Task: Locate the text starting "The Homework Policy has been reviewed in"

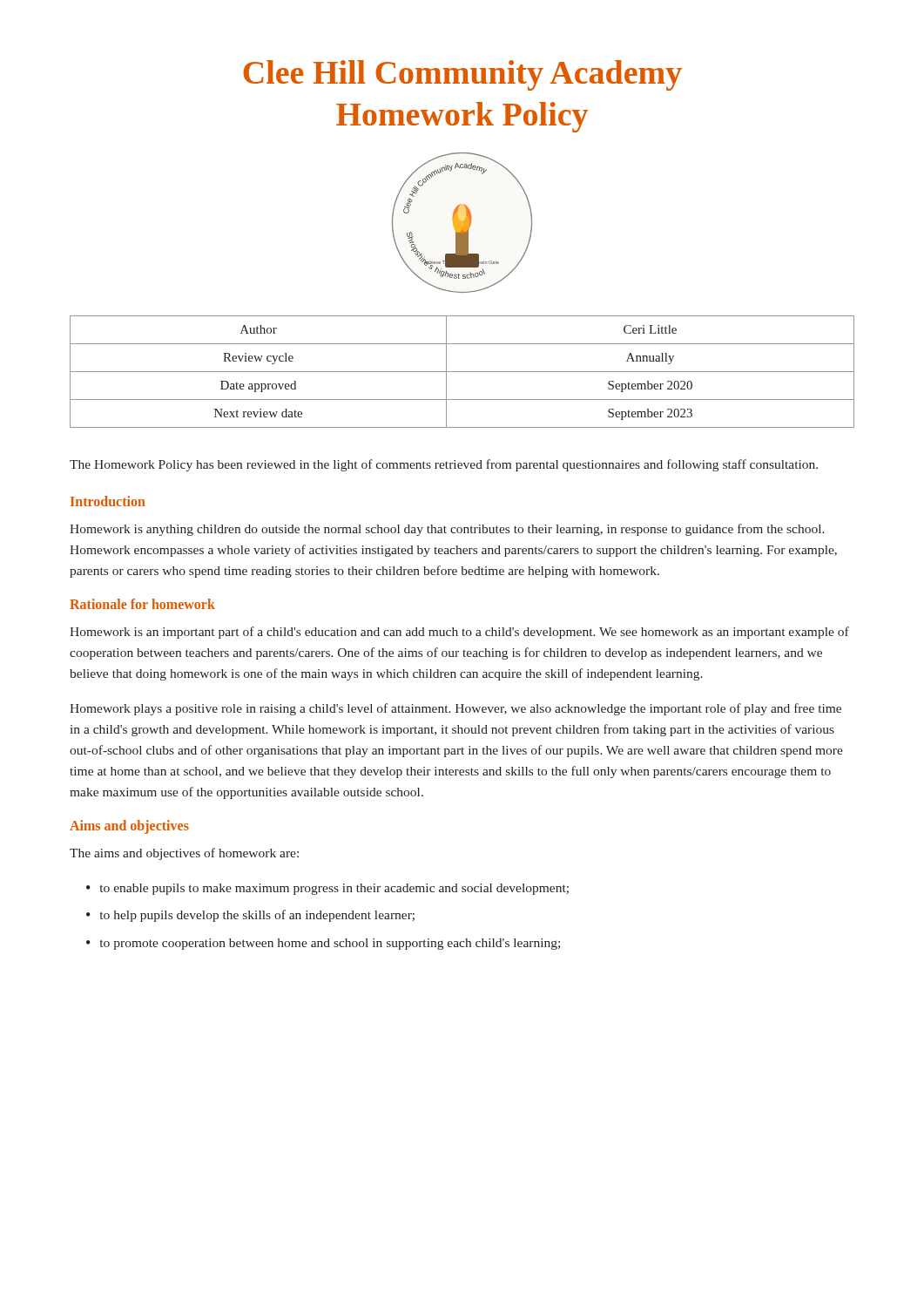Action: point(444,464)
